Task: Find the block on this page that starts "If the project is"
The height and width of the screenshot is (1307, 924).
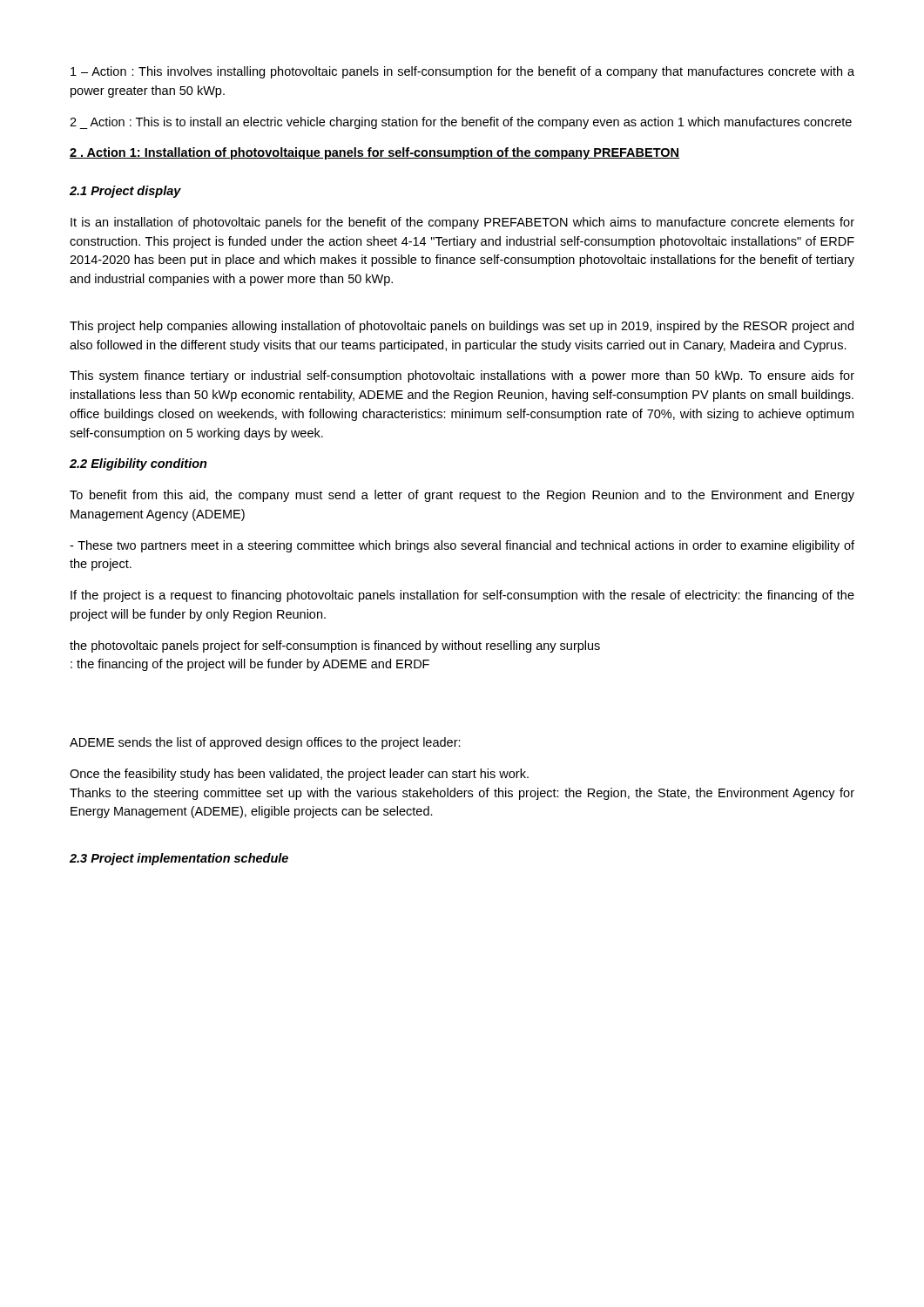Action: [462, 605]
